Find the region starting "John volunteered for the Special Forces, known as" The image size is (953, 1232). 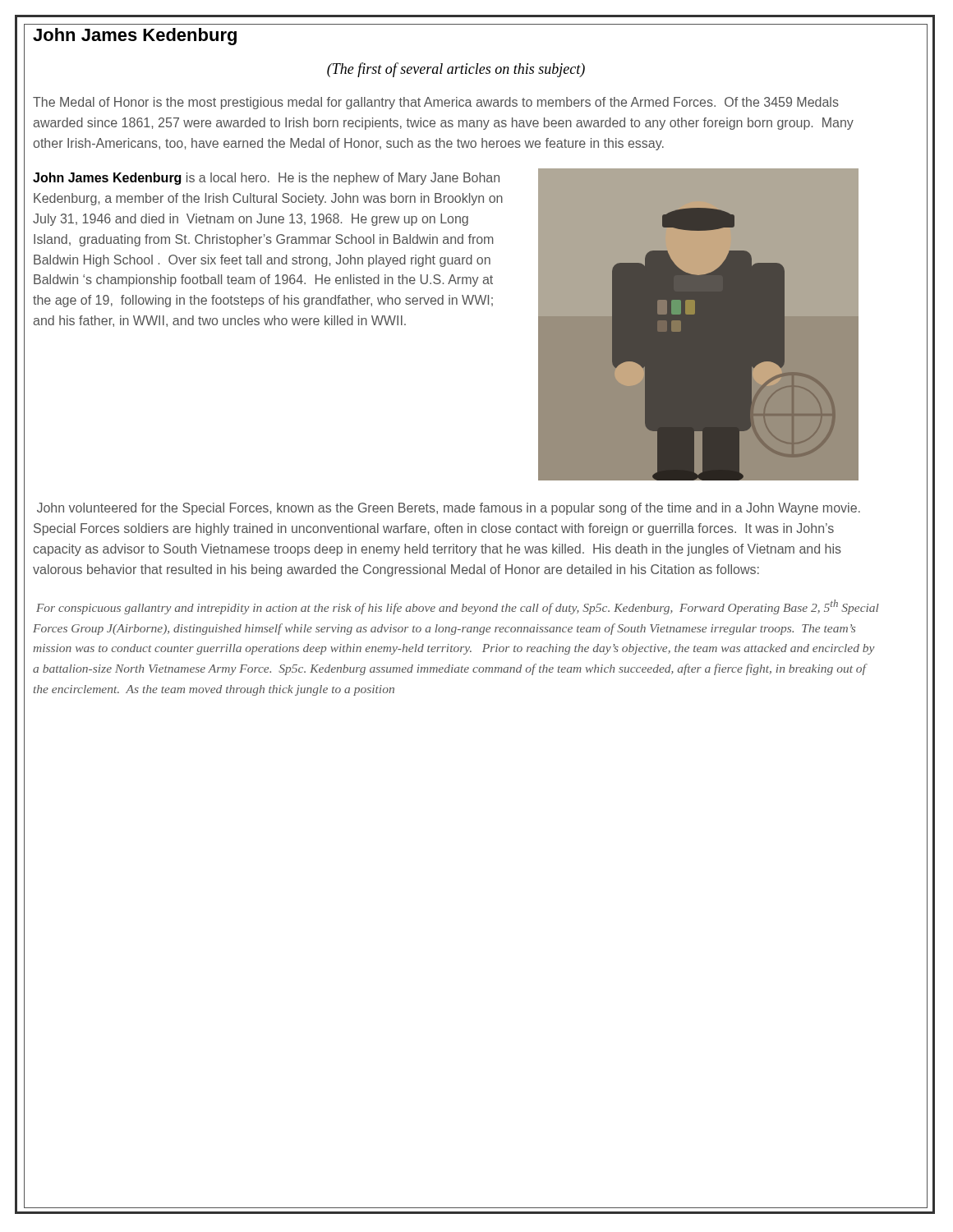(449, 539)
